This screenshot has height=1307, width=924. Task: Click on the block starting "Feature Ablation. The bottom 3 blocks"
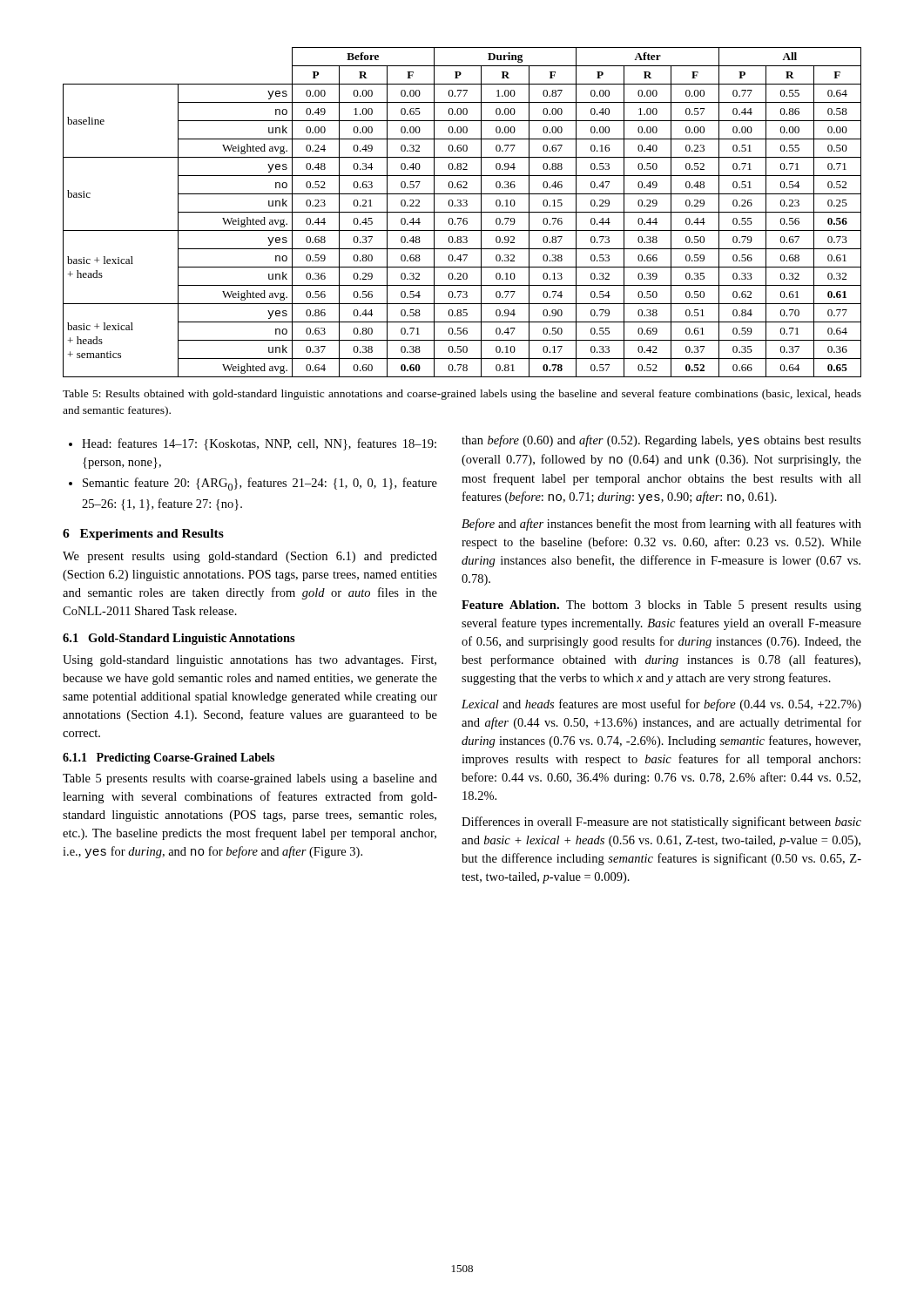pos(661,641)
